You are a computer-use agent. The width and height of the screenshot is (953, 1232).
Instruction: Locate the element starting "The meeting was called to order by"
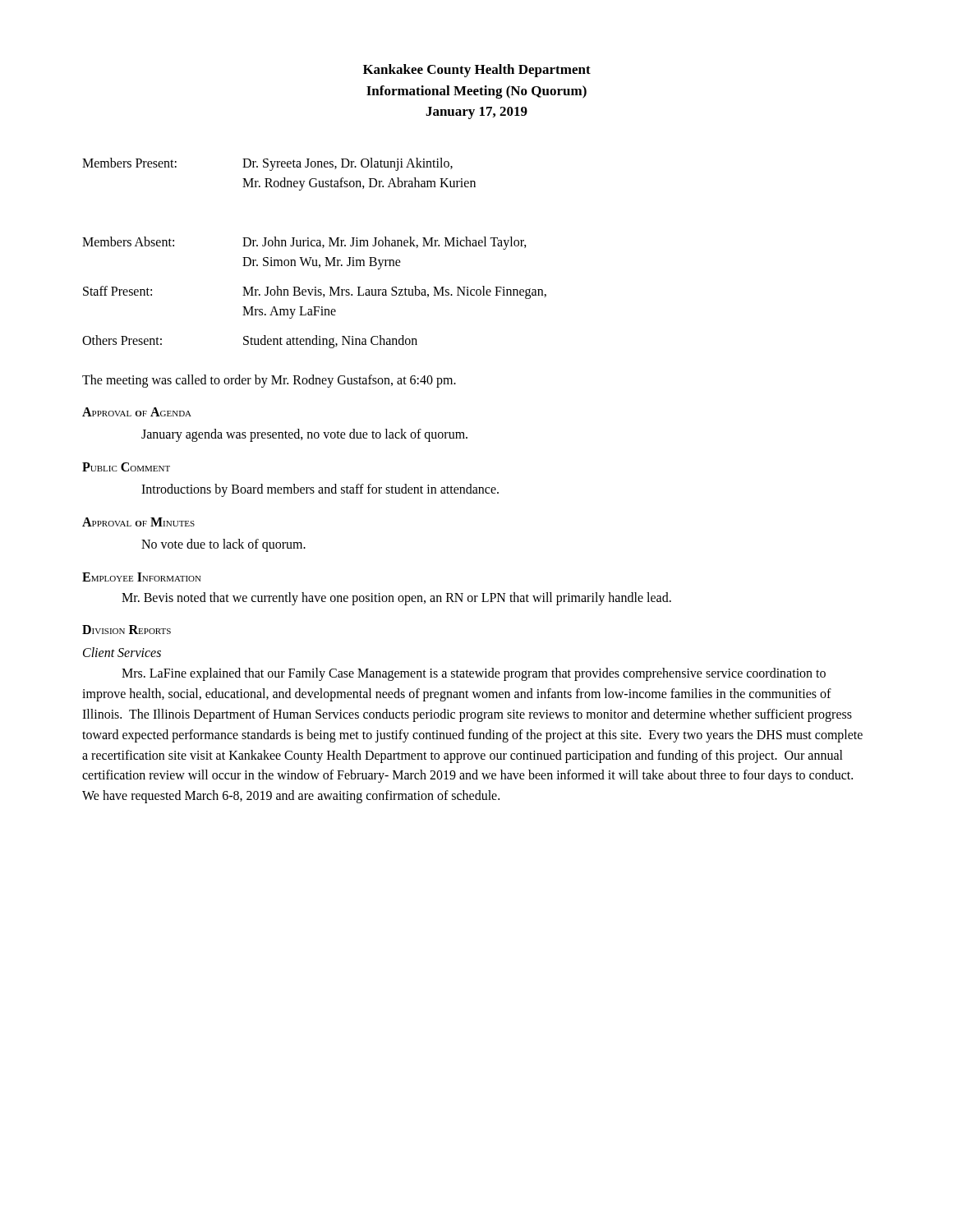269,379
